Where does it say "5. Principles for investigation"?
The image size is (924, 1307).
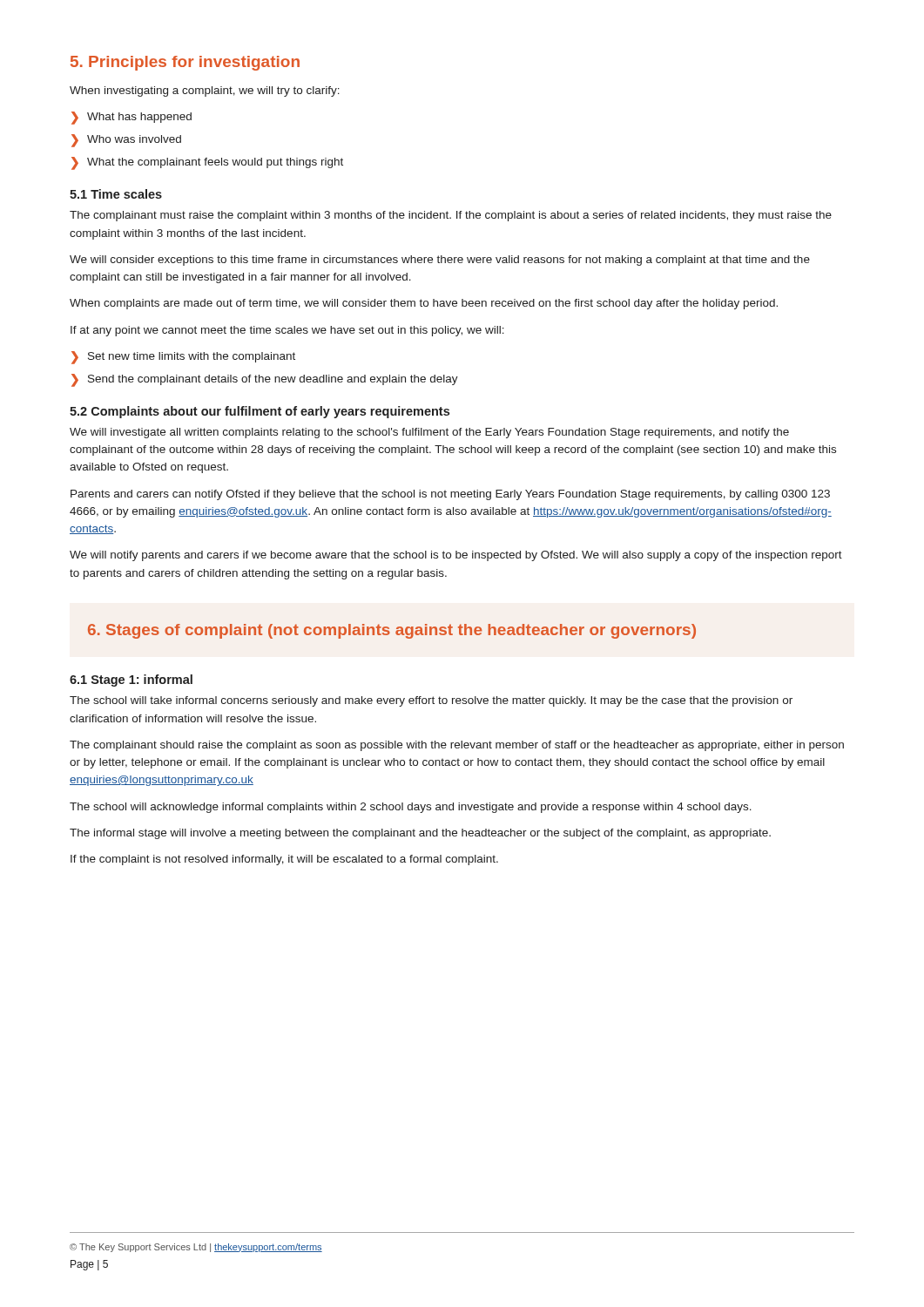click(185, 63)
